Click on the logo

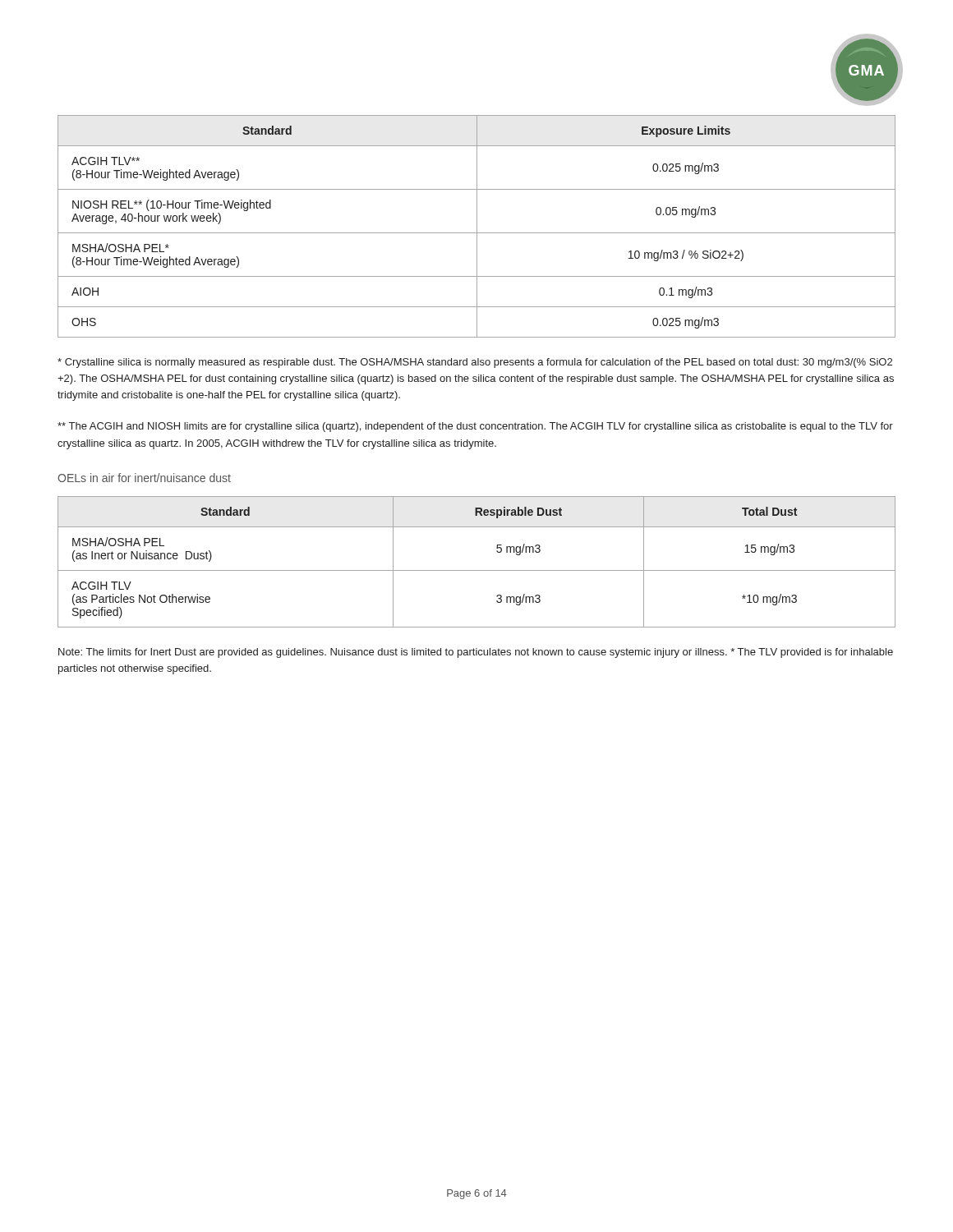(867, 70)
